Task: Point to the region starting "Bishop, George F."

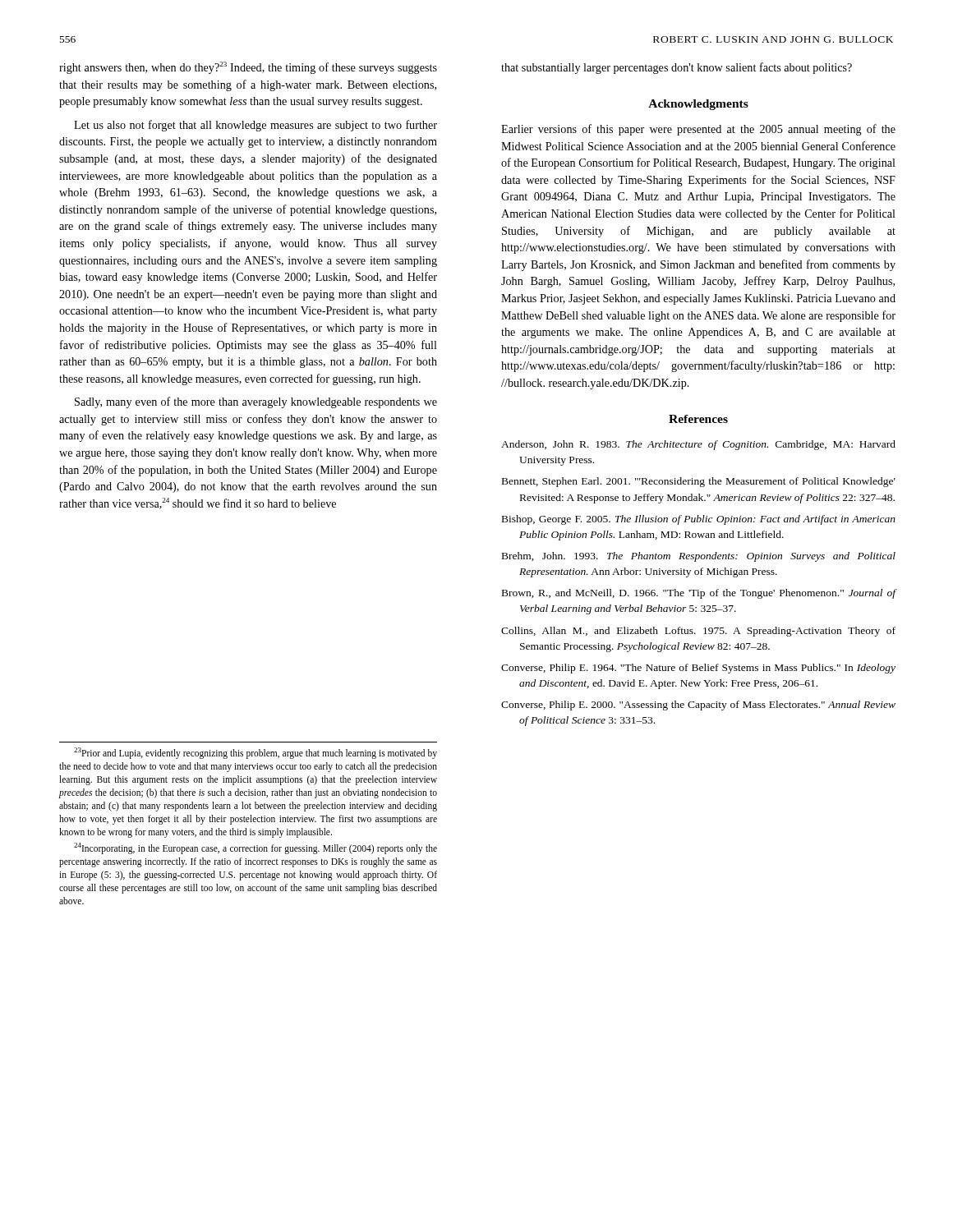Action: coord(698,526)
